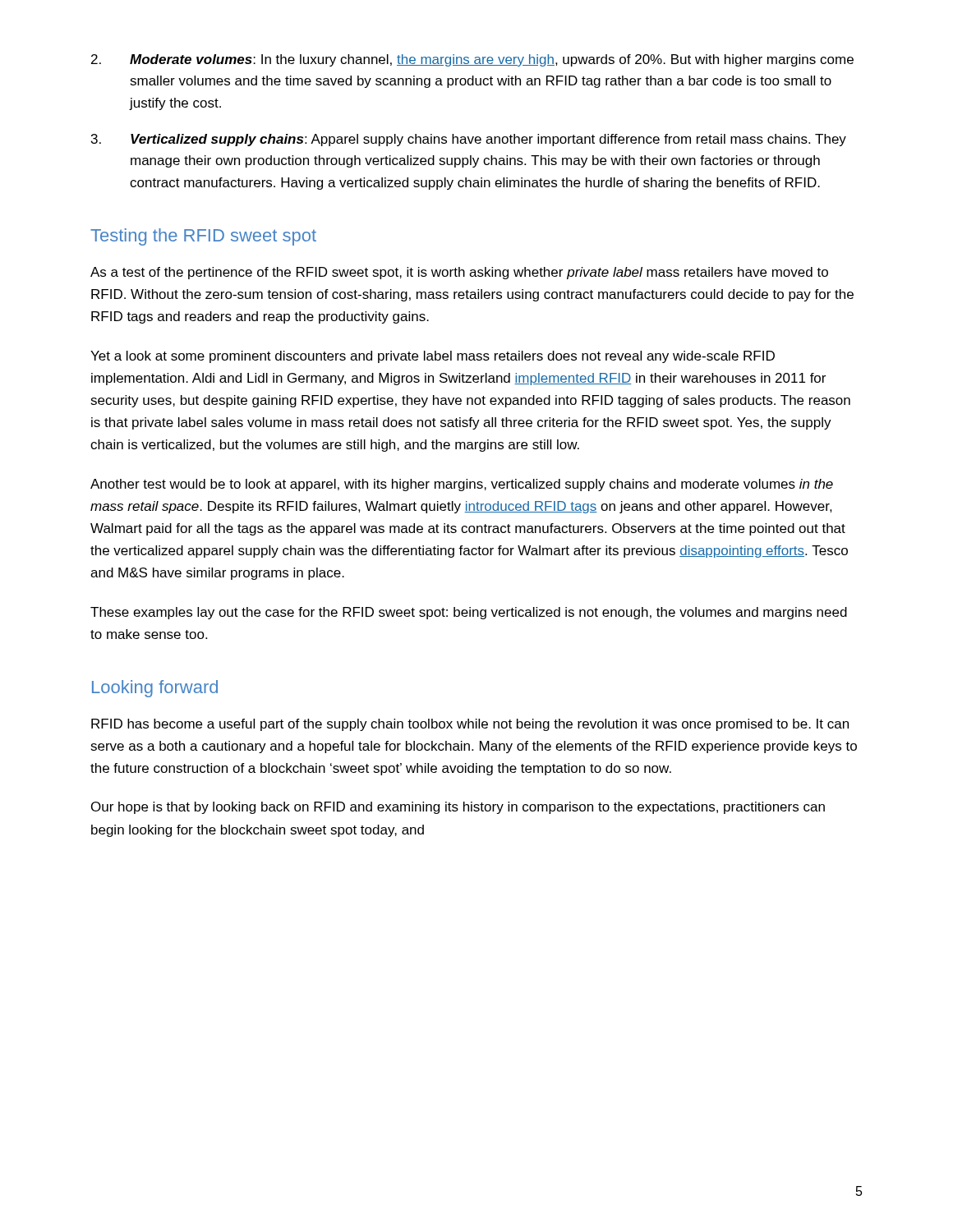The width and height of the screenshot is (953, 1232).
Task: Select the region starting "Our hope is that"
Action: pos(458,819)
